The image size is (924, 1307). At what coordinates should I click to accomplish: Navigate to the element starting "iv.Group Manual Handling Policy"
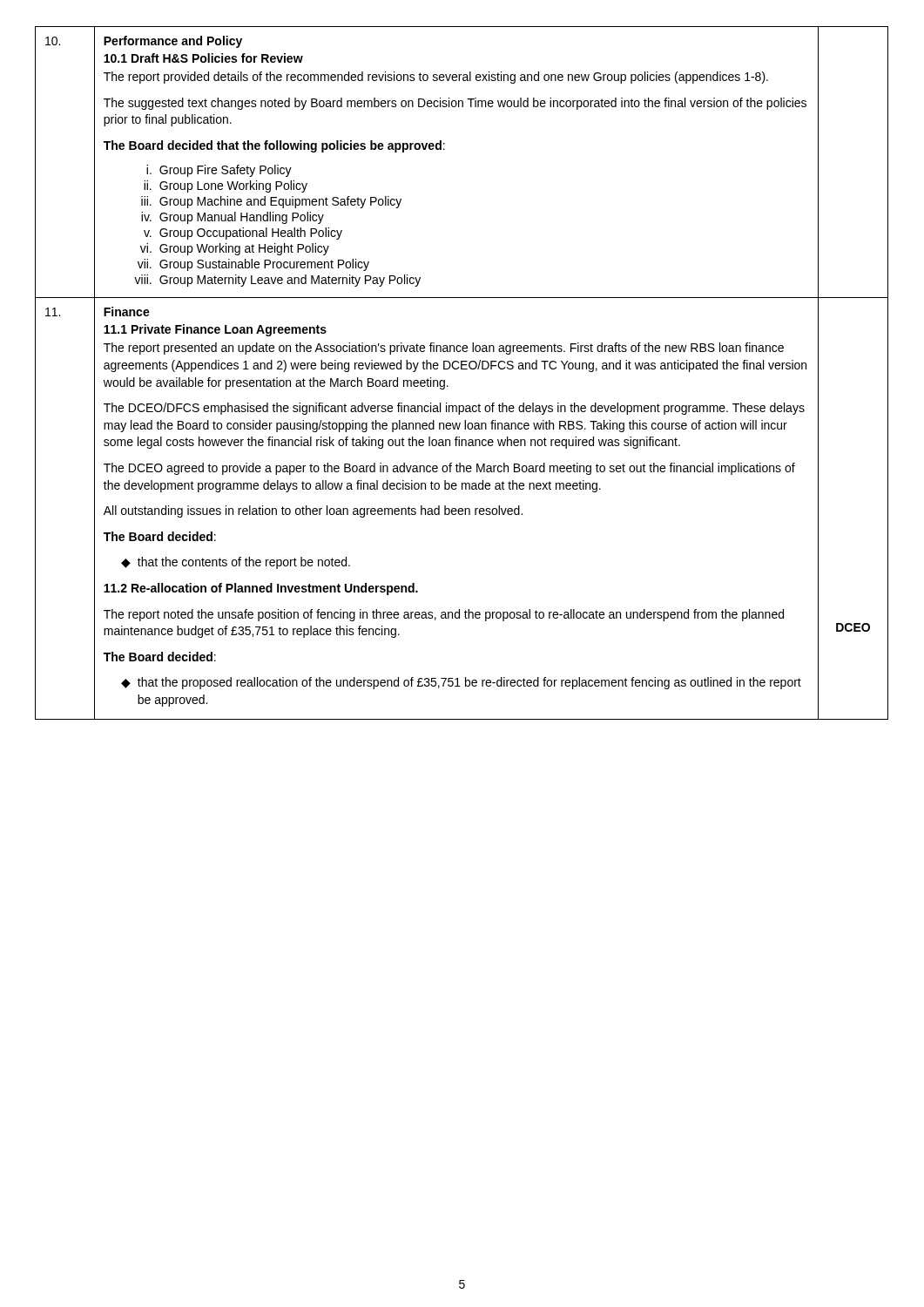click(x=222, y=217)
